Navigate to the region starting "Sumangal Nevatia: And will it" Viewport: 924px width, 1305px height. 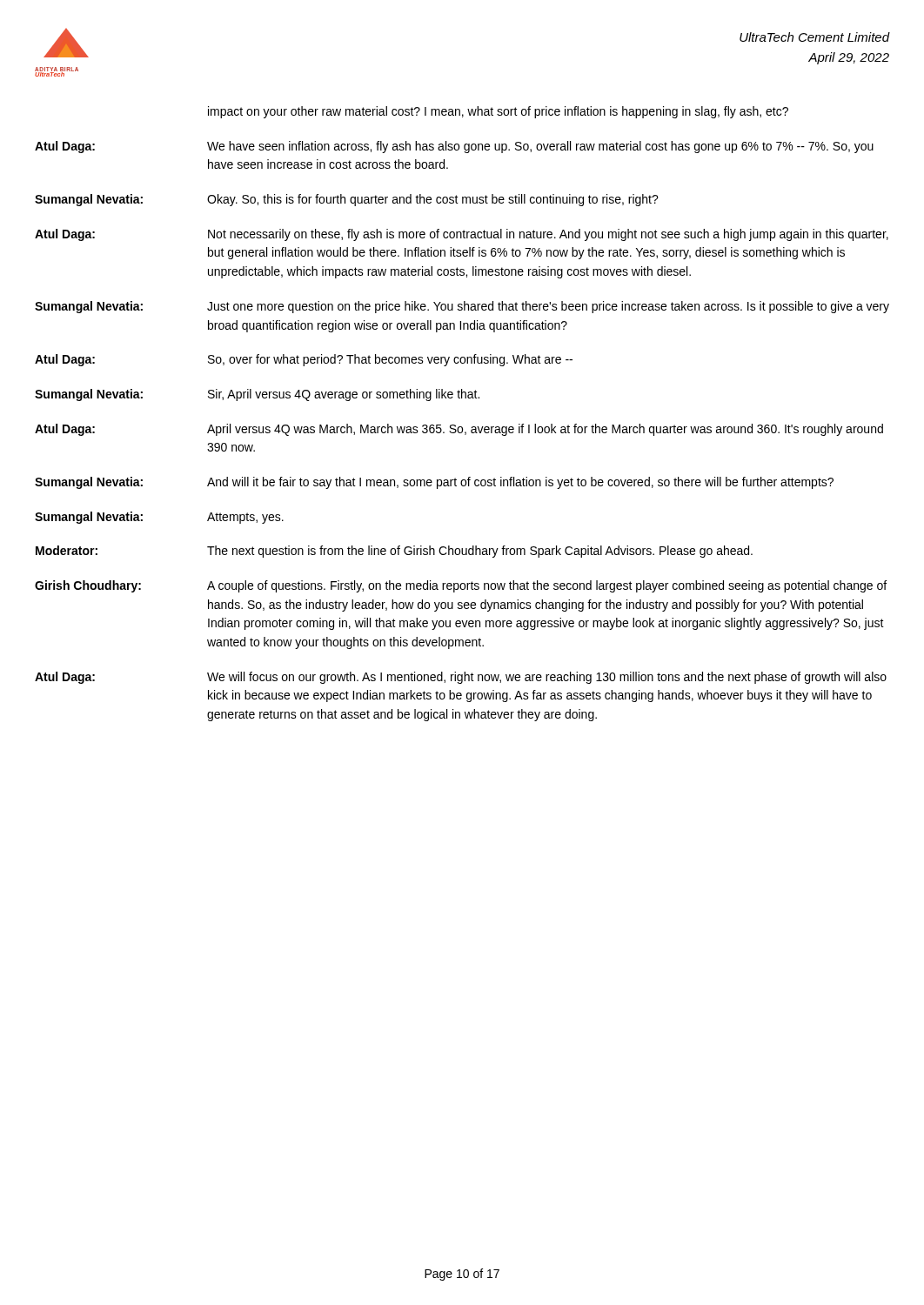click(x=462, y=483)
